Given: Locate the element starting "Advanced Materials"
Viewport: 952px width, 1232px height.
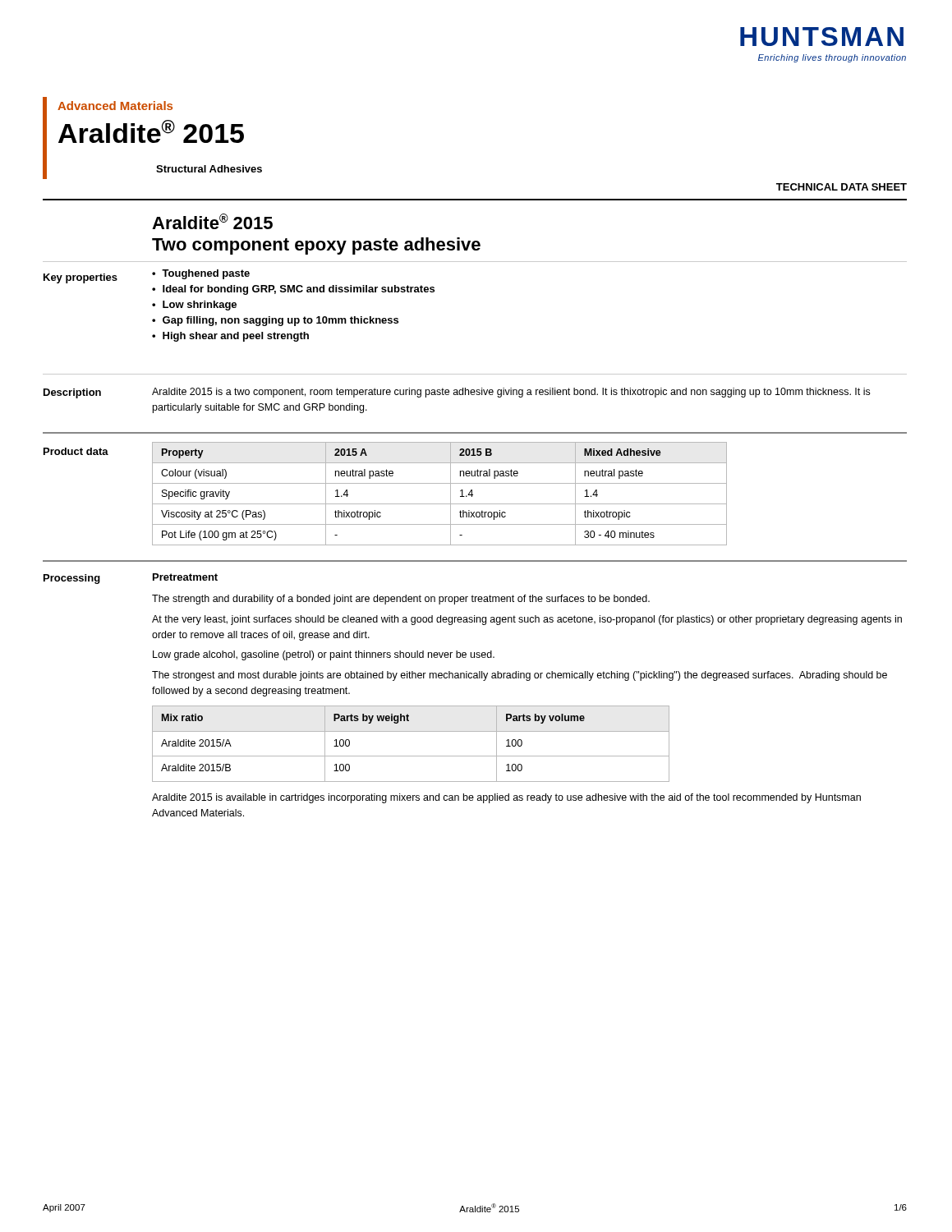Looking at the screenshot, I should click(x=115, y=106).
